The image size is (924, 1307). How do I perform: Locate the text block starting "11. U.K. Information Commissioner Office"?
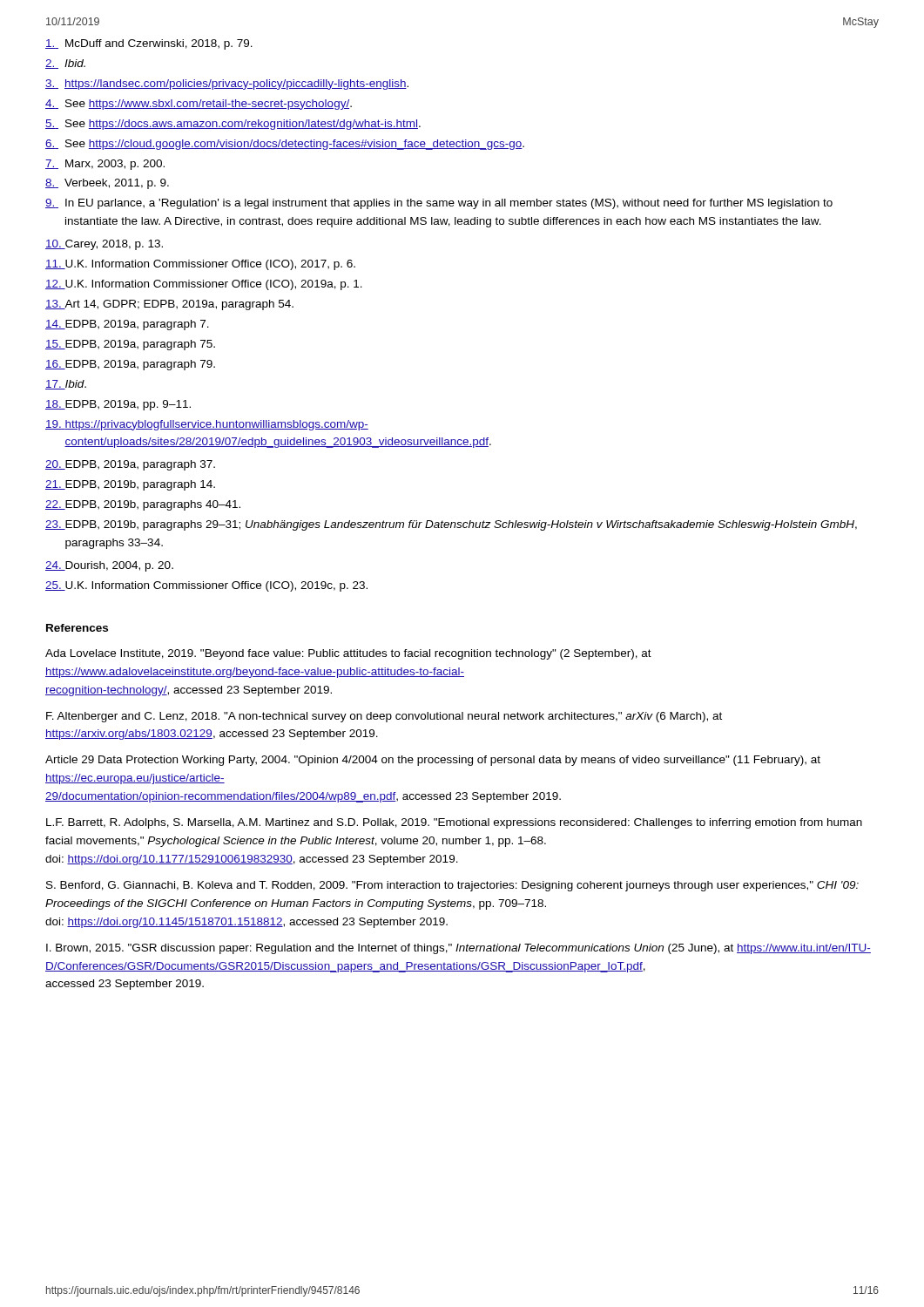(200, 265)
